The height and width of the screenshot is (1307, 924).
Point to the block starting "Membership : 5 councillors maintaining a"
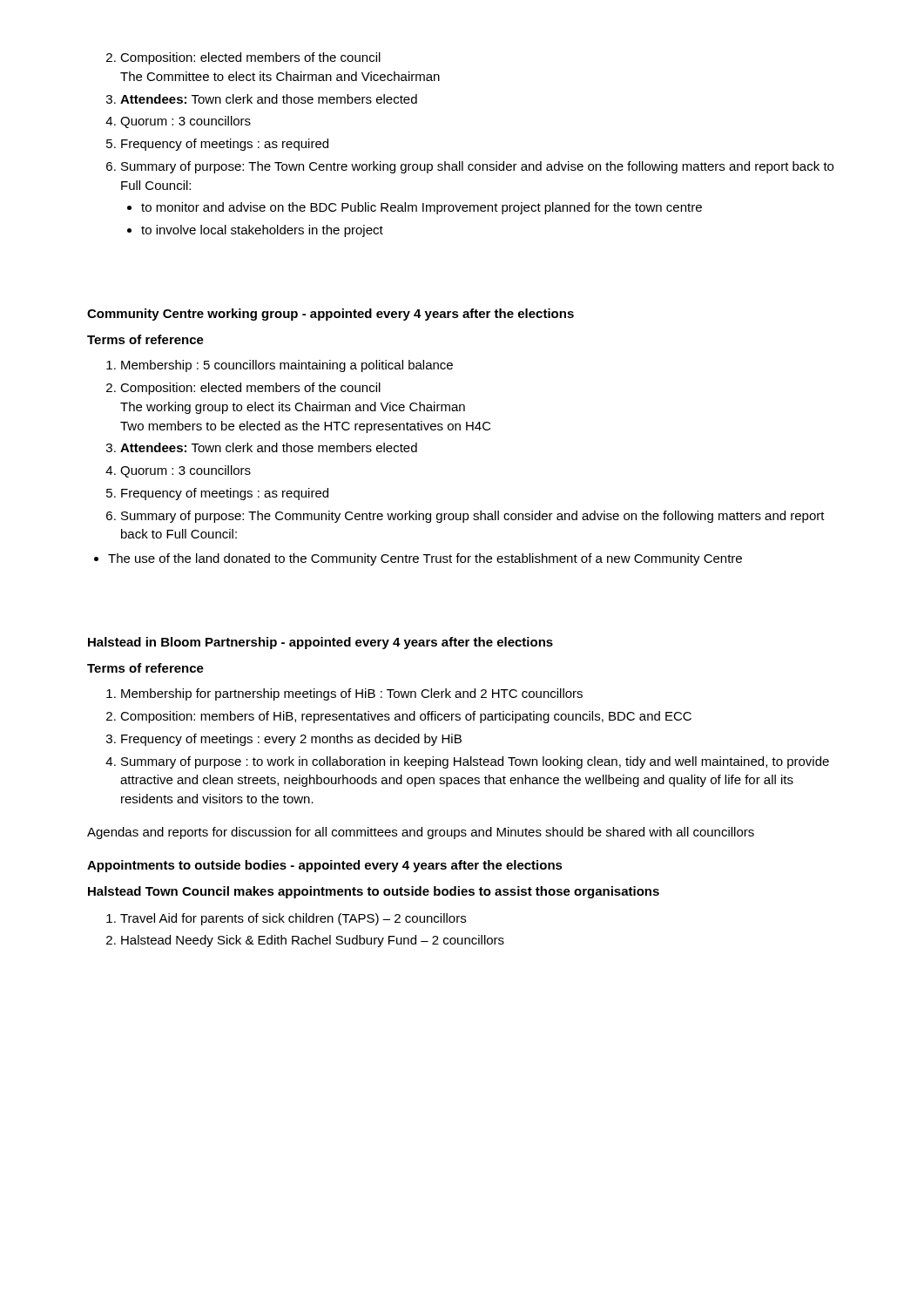point(287,366)
